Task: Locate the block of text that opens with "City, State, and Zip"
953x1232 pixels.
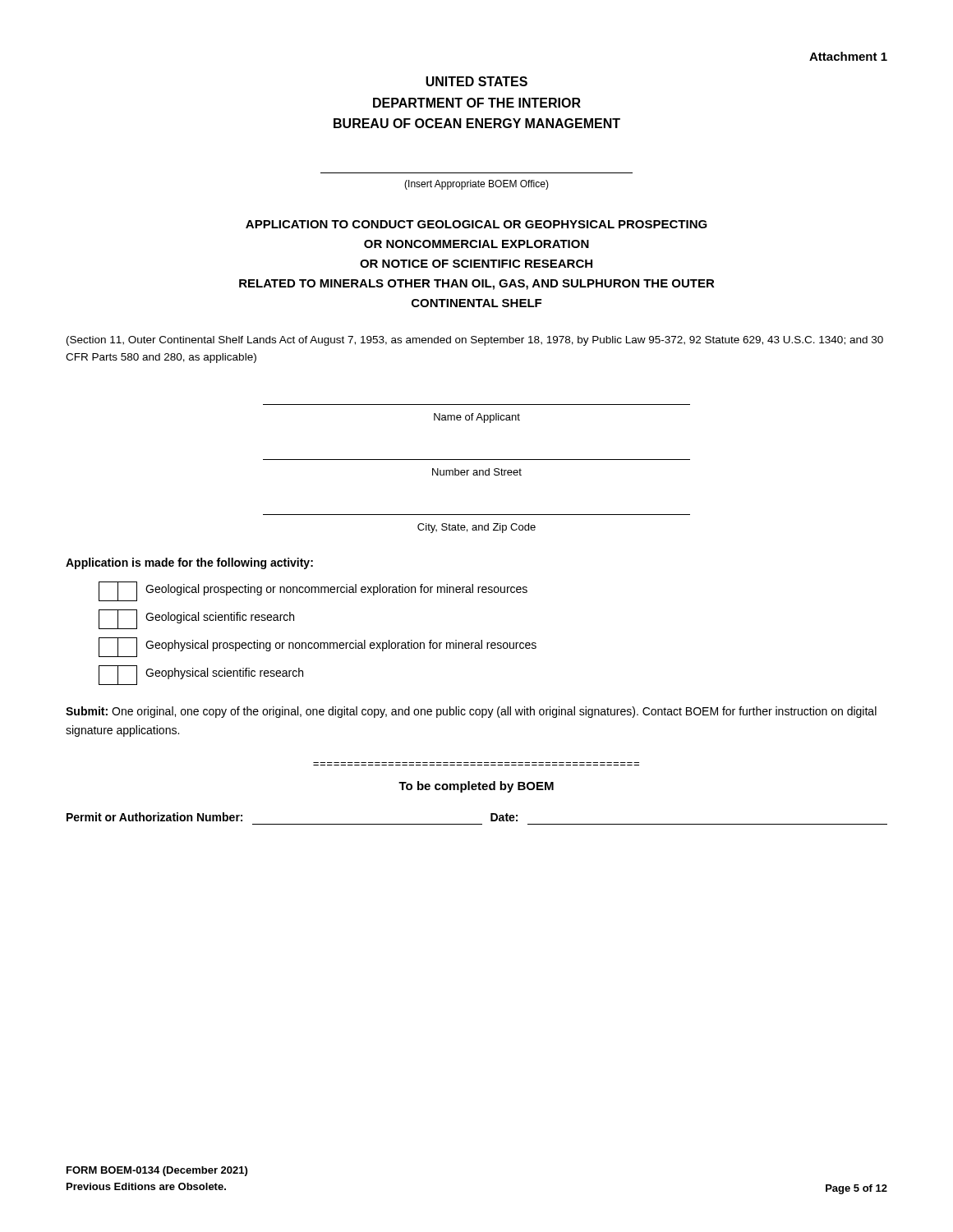Action: tap(476, 517)
